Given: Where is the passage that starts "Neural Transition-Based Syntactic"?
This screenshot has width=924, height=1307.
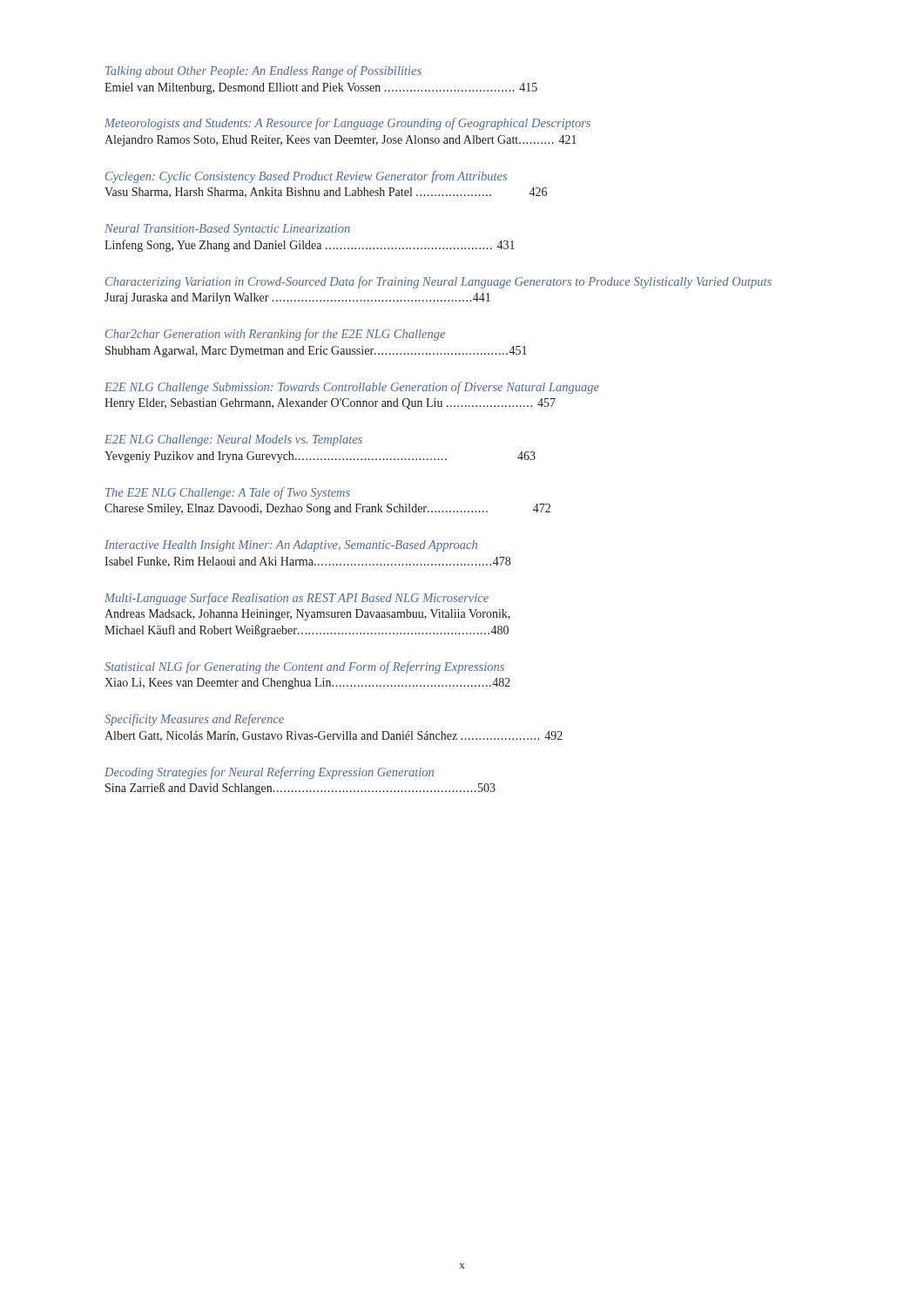Looking at the screenshot, I should pyautogui.click(x=462, y=237).
